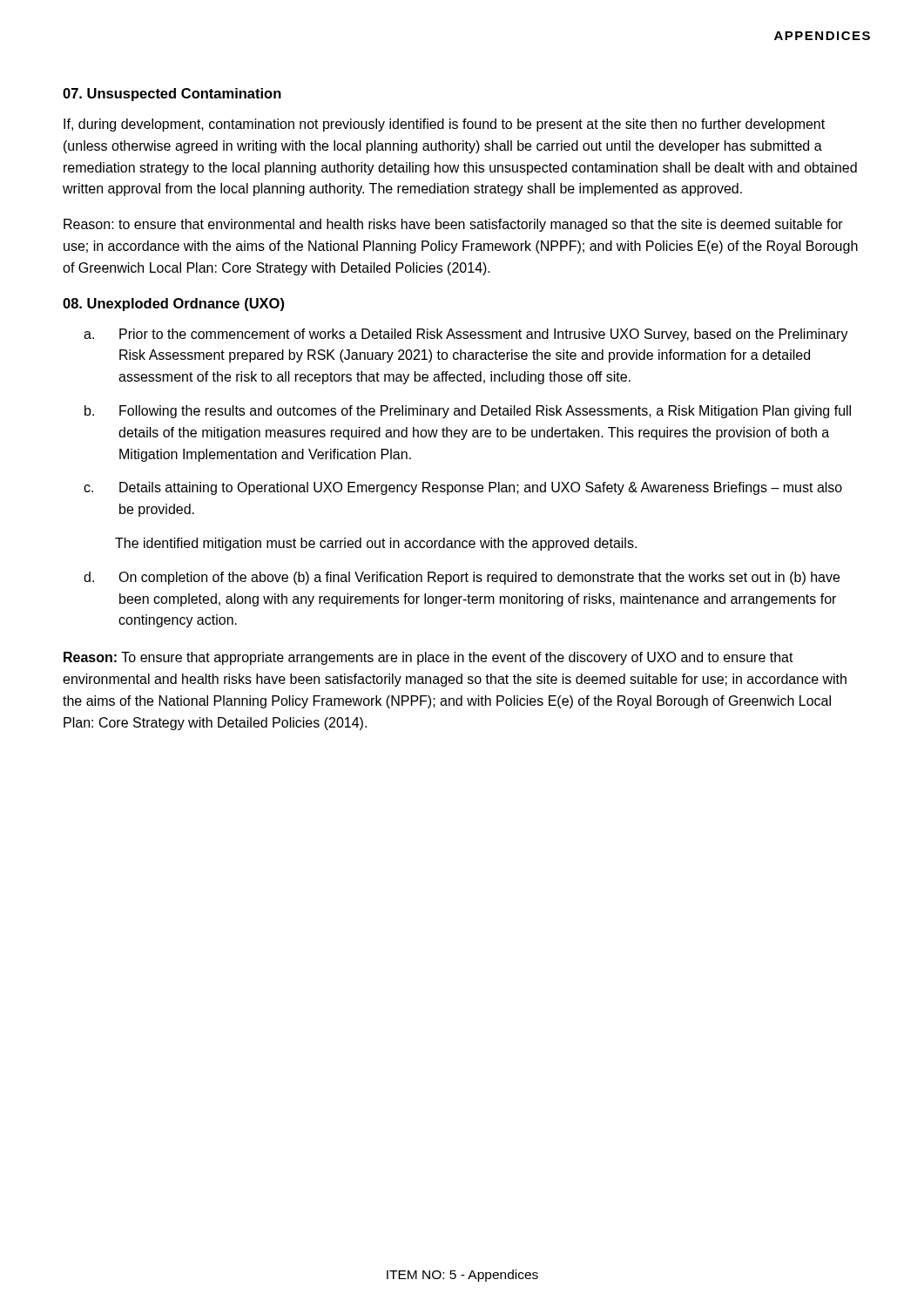Image resolution: width=924 pixels, height=1307 pixels.
Task: Click on the list item that says "b. Following the results and outcomes of"
Action: pos(462,433)
